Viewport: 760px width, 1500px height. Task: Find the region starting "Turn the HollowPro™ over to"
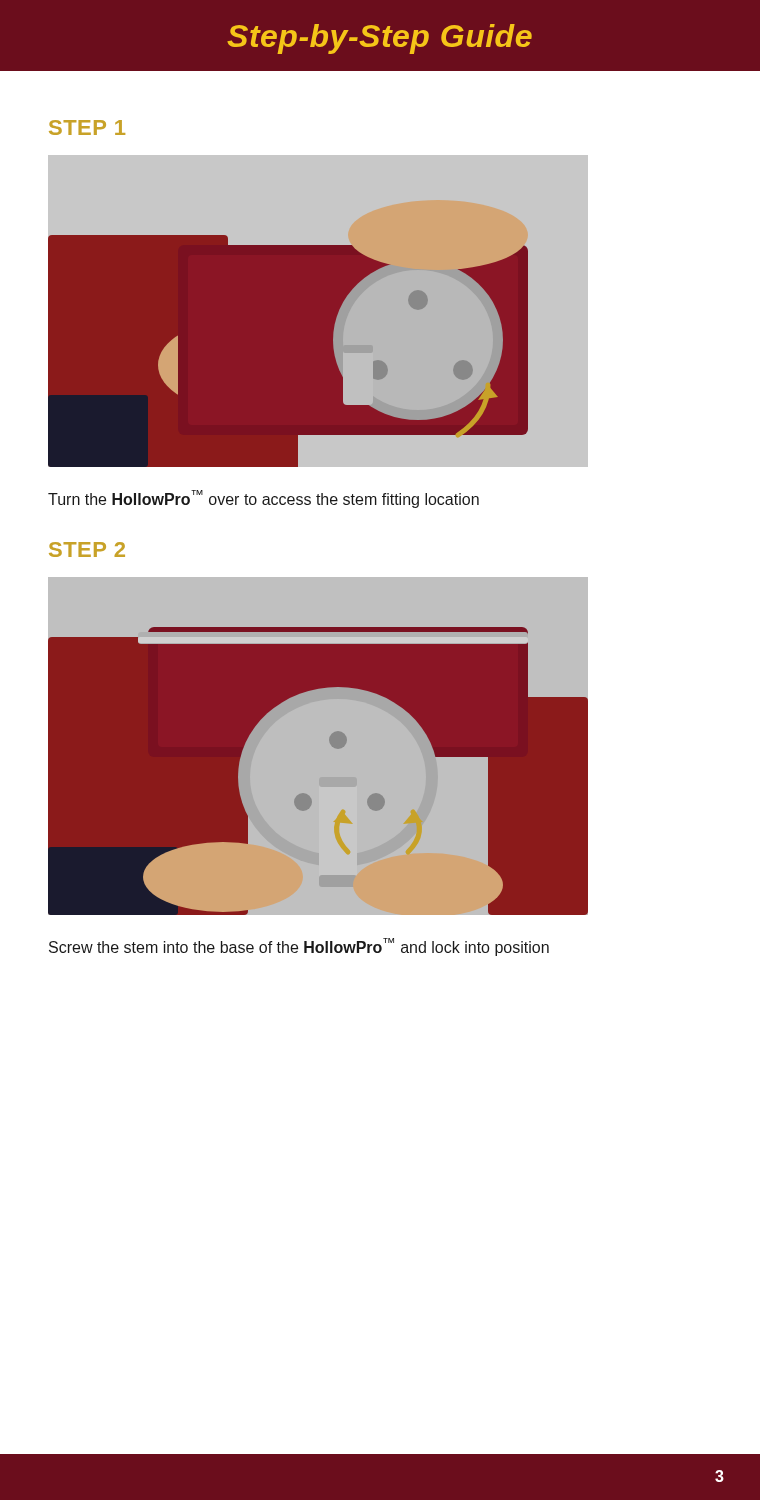(x=264, y=498)
